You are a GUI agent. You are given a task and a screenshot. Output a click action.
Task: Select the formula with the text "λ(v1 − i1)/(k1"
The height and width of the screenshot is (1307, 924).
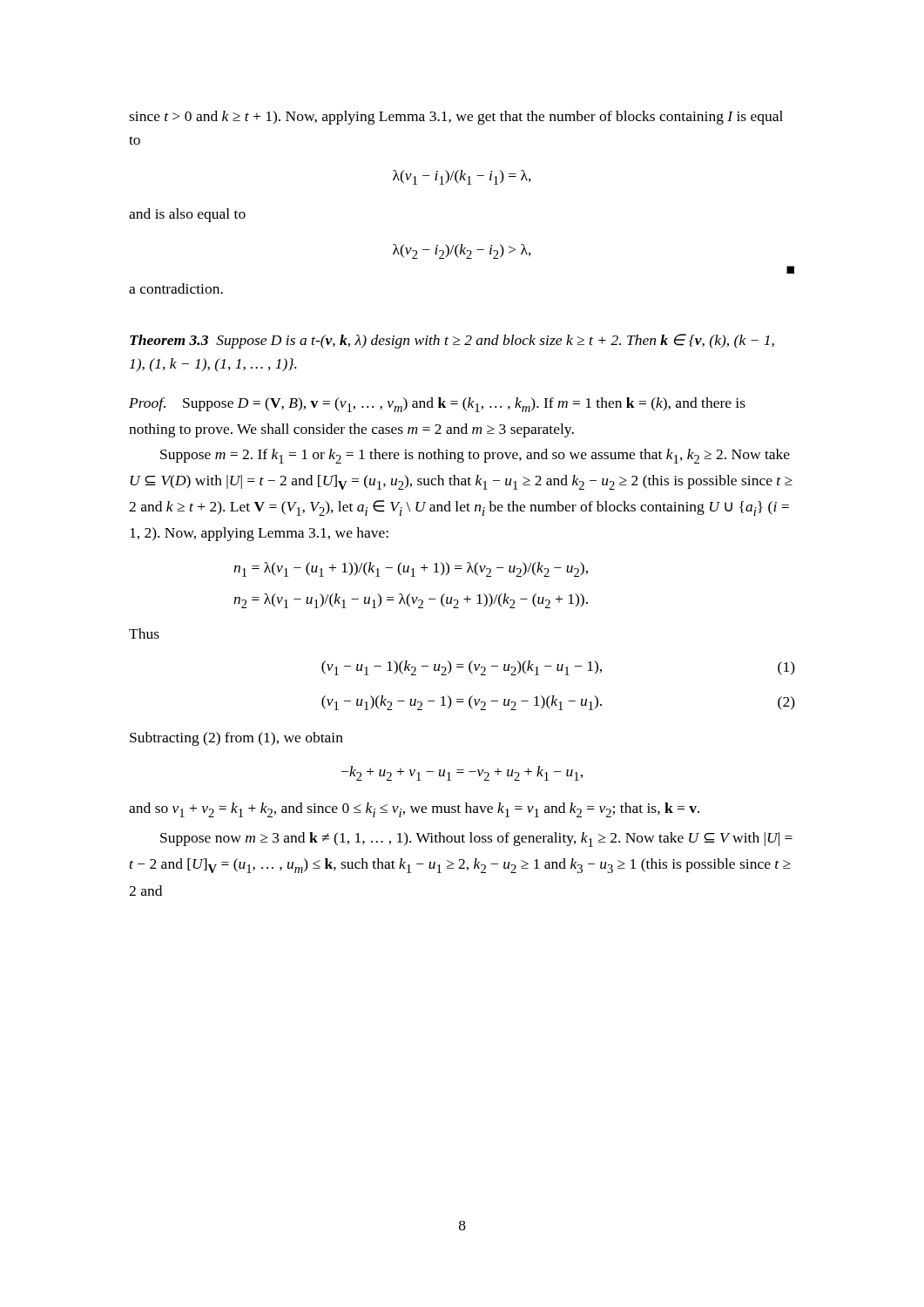462,177
